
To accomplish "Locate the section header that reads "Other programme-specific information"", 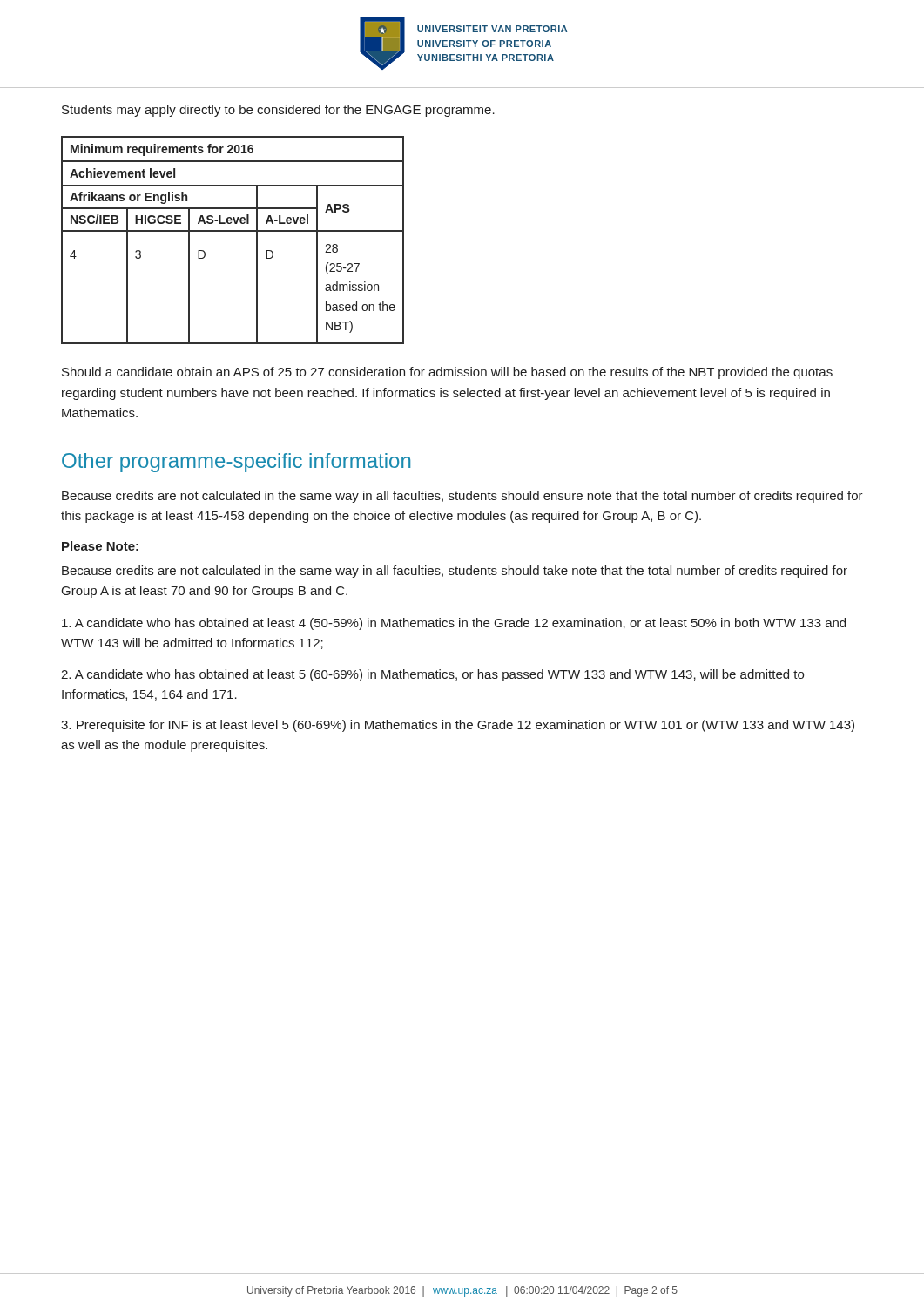I will [236, 461].
